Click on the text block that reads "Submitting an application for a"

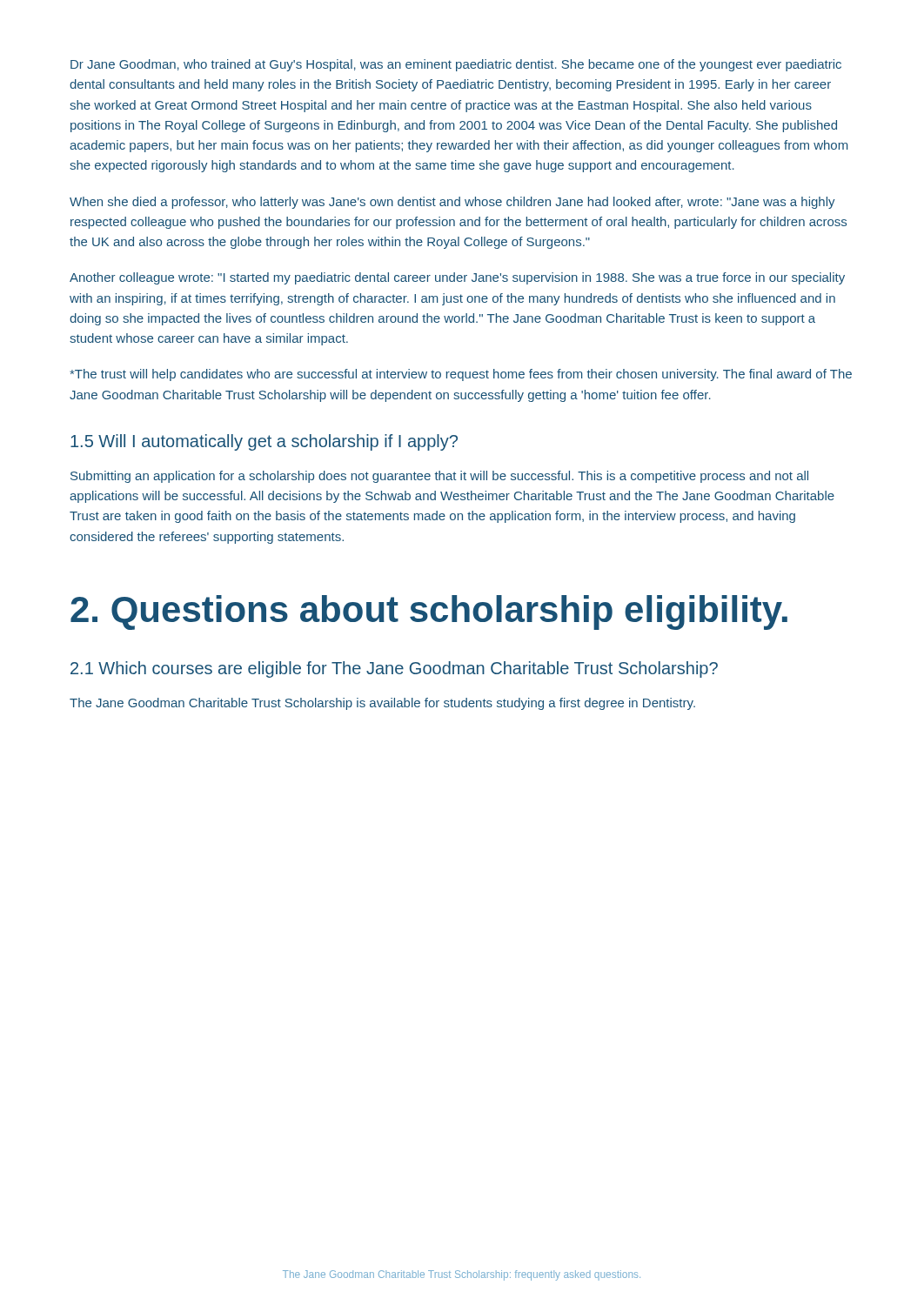(x=452, y=506)
